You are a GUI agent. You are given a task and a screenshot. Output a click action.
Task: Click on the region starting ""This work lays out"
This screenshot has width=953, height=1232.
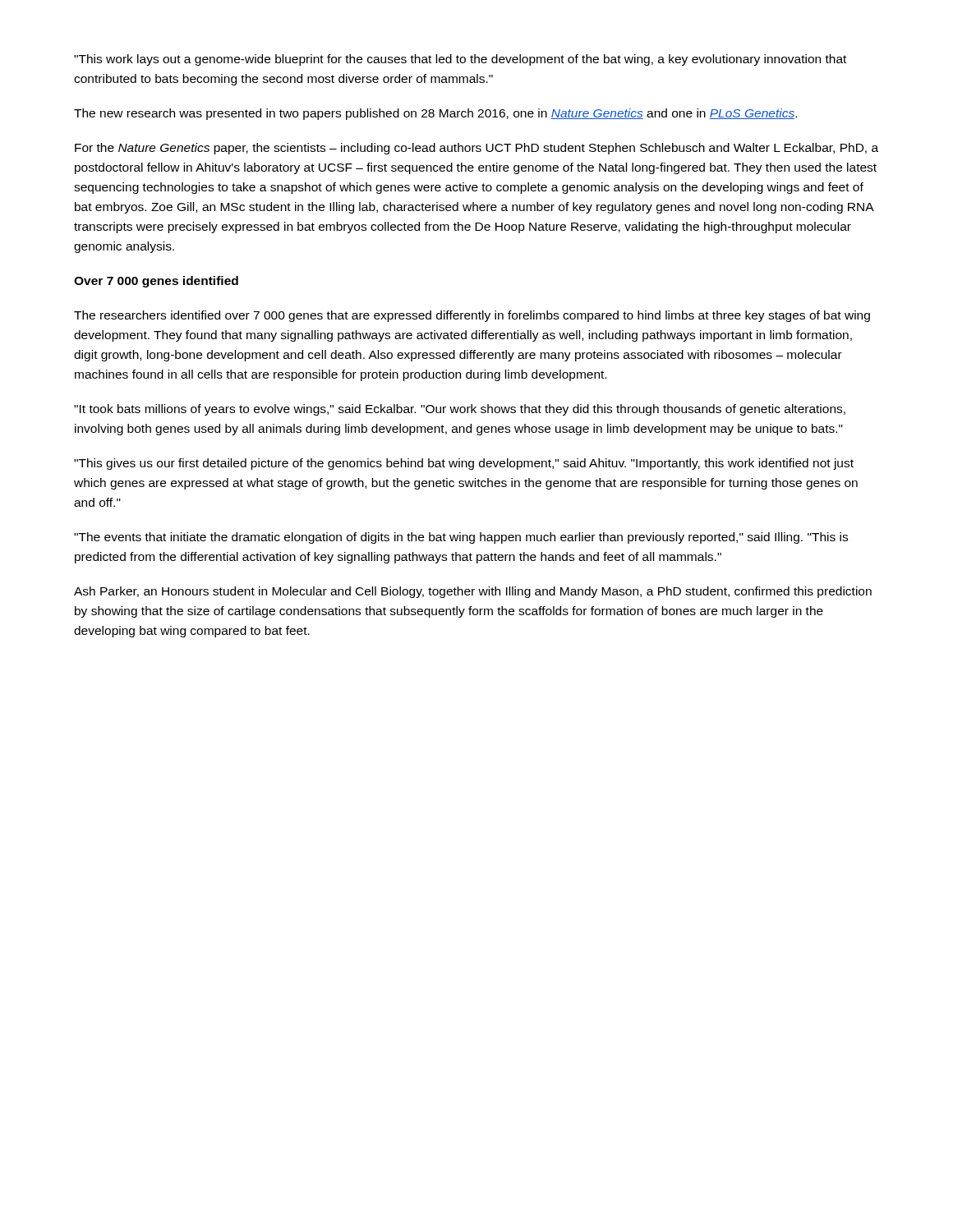[460, 69]
